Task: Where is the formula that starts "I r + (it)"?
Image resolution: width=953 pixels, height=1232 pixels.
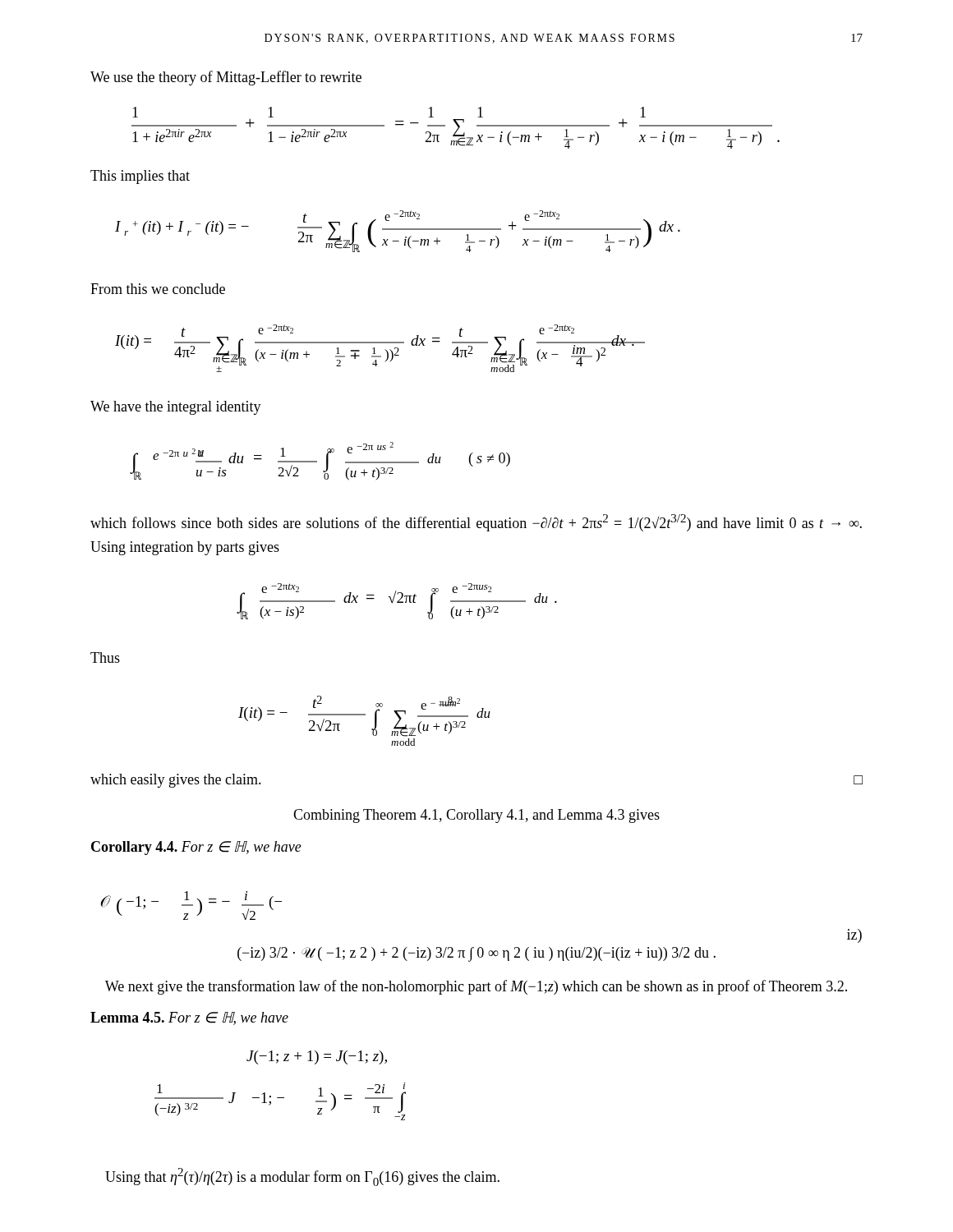Action: click(x=476, y=228)
